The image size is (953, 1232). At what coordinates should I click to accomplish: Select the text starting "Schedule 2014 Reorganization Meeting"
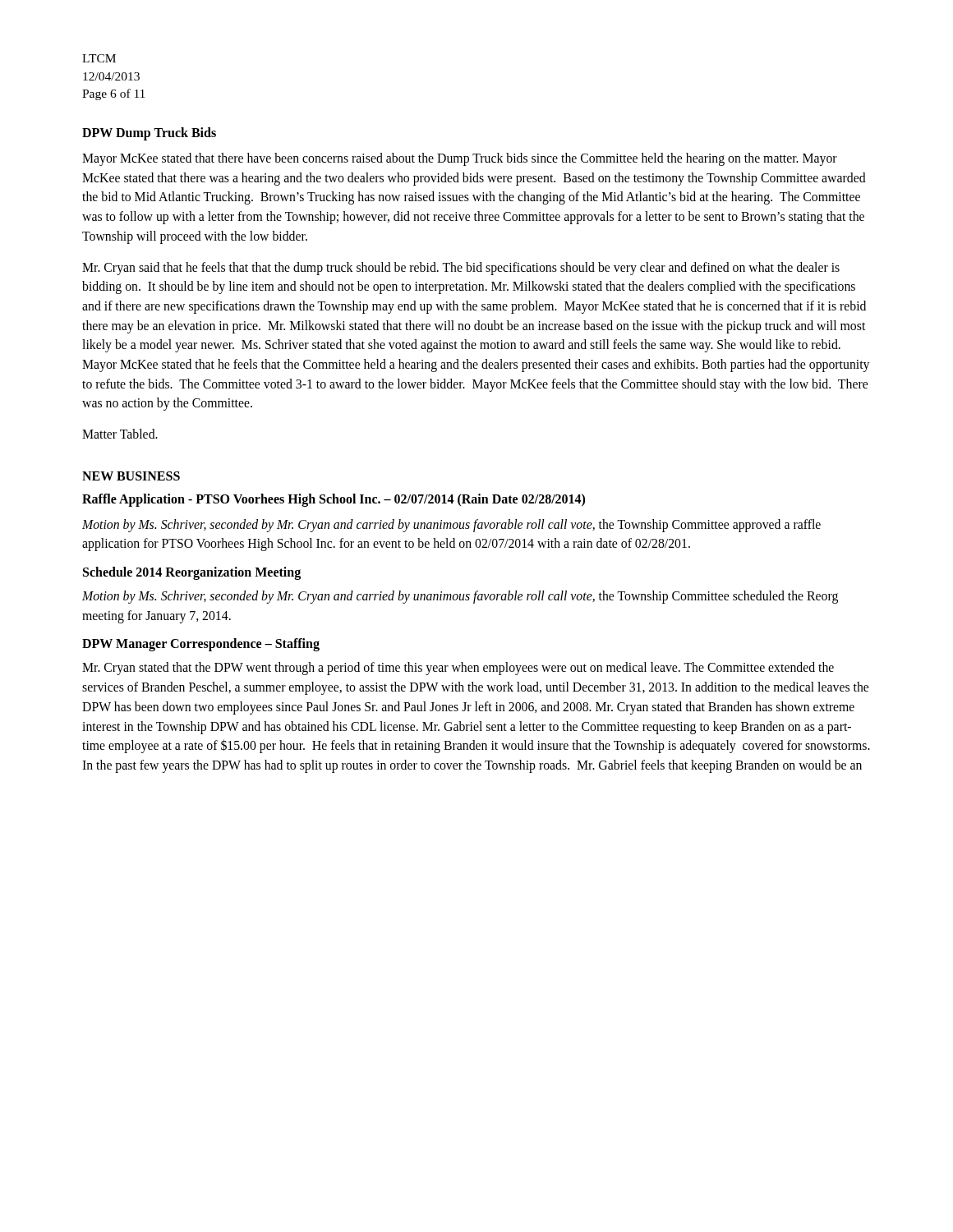coord(192,572)
